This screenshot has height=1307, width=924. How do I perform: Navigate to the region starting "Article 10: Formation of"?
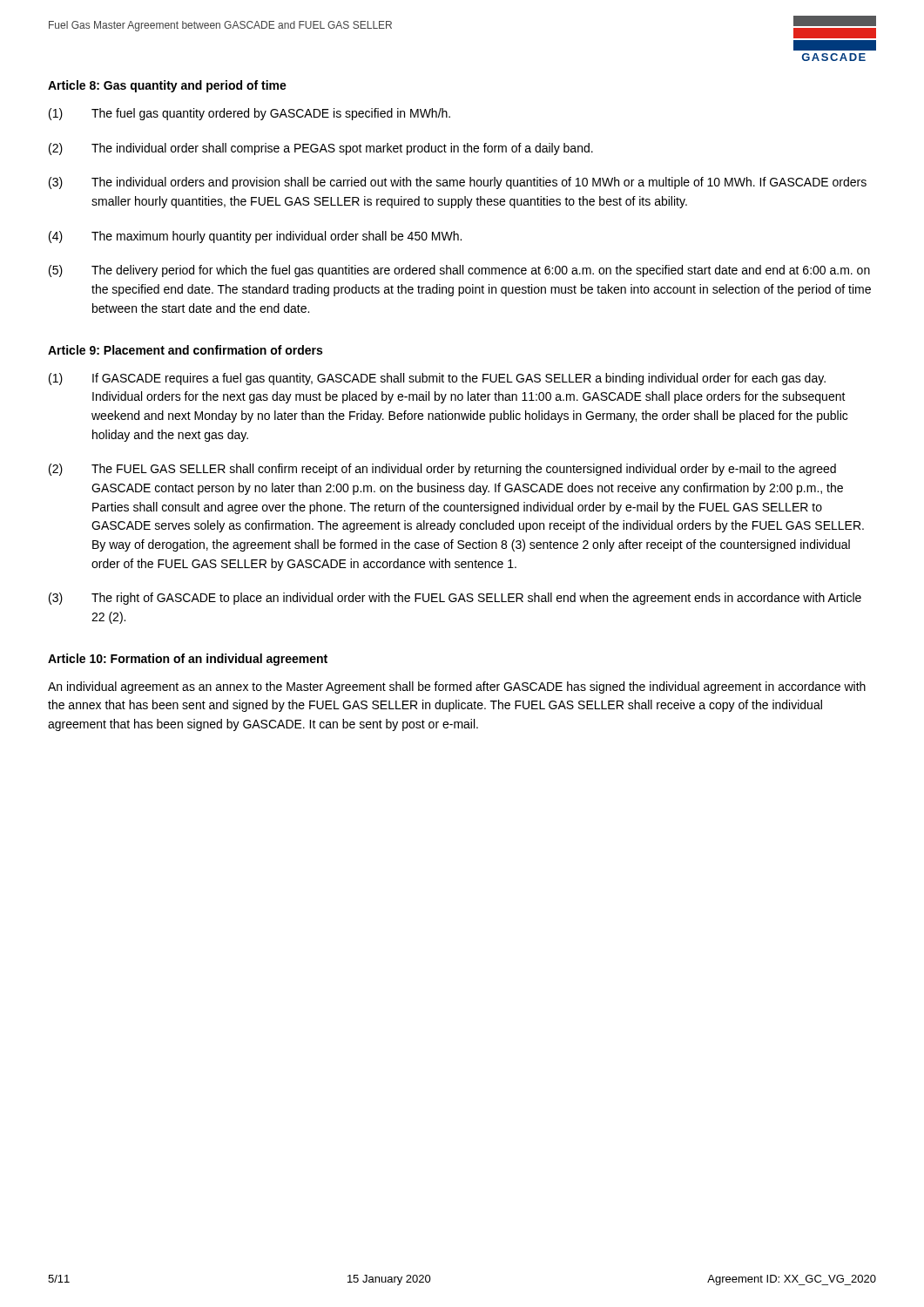coord(188,659)
